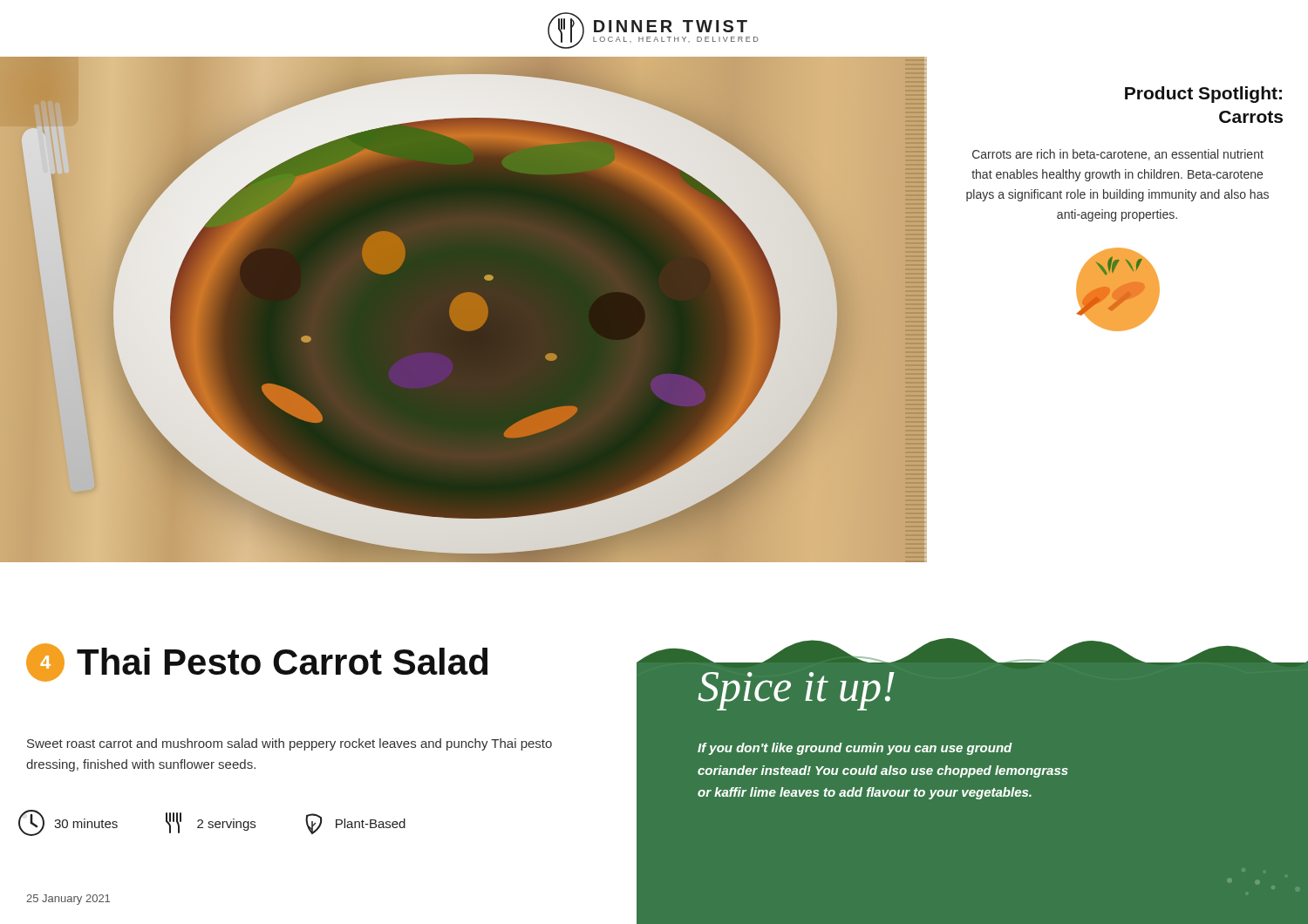The height and width of the screenshot is (924, 1308).
Task: Find the section header with the text "Spice it up!"
Action: [x=797, y=686]
